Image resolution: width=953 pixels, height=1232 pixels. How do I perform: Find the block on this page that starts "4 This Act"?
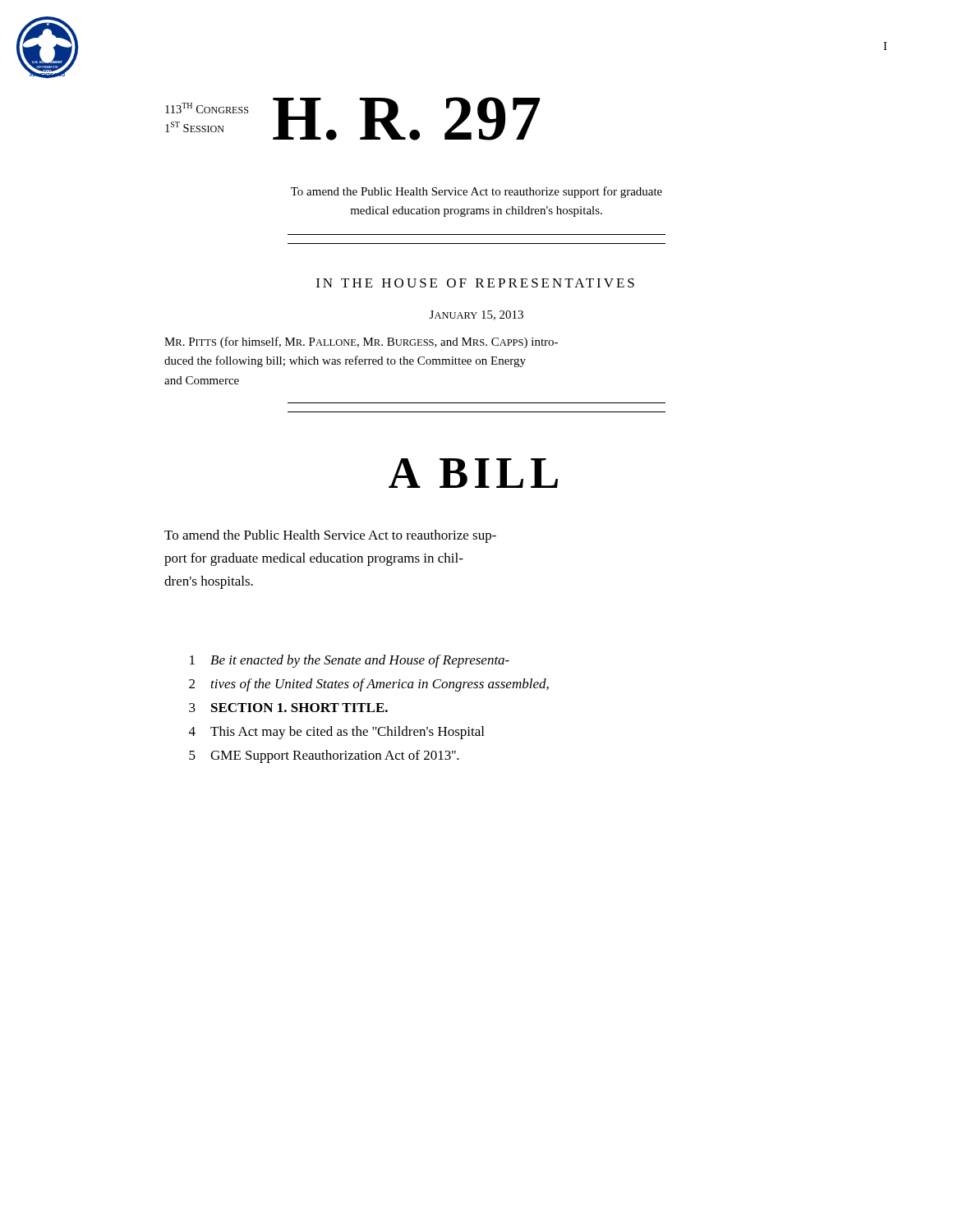tap(476, 732)
